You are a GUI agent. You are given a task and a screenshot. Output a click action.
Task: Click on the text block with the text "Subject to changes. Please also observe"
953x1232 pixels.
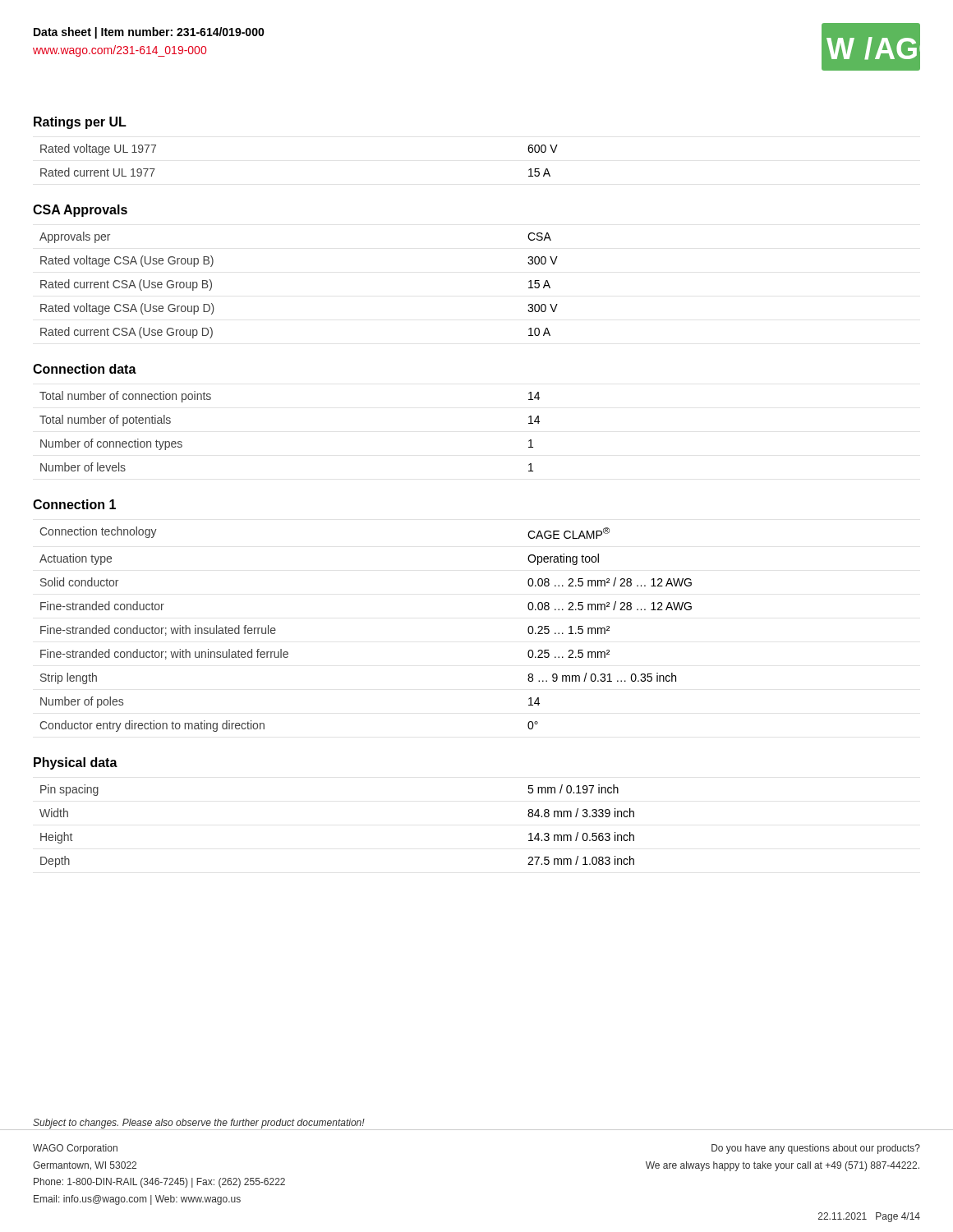199,1123
